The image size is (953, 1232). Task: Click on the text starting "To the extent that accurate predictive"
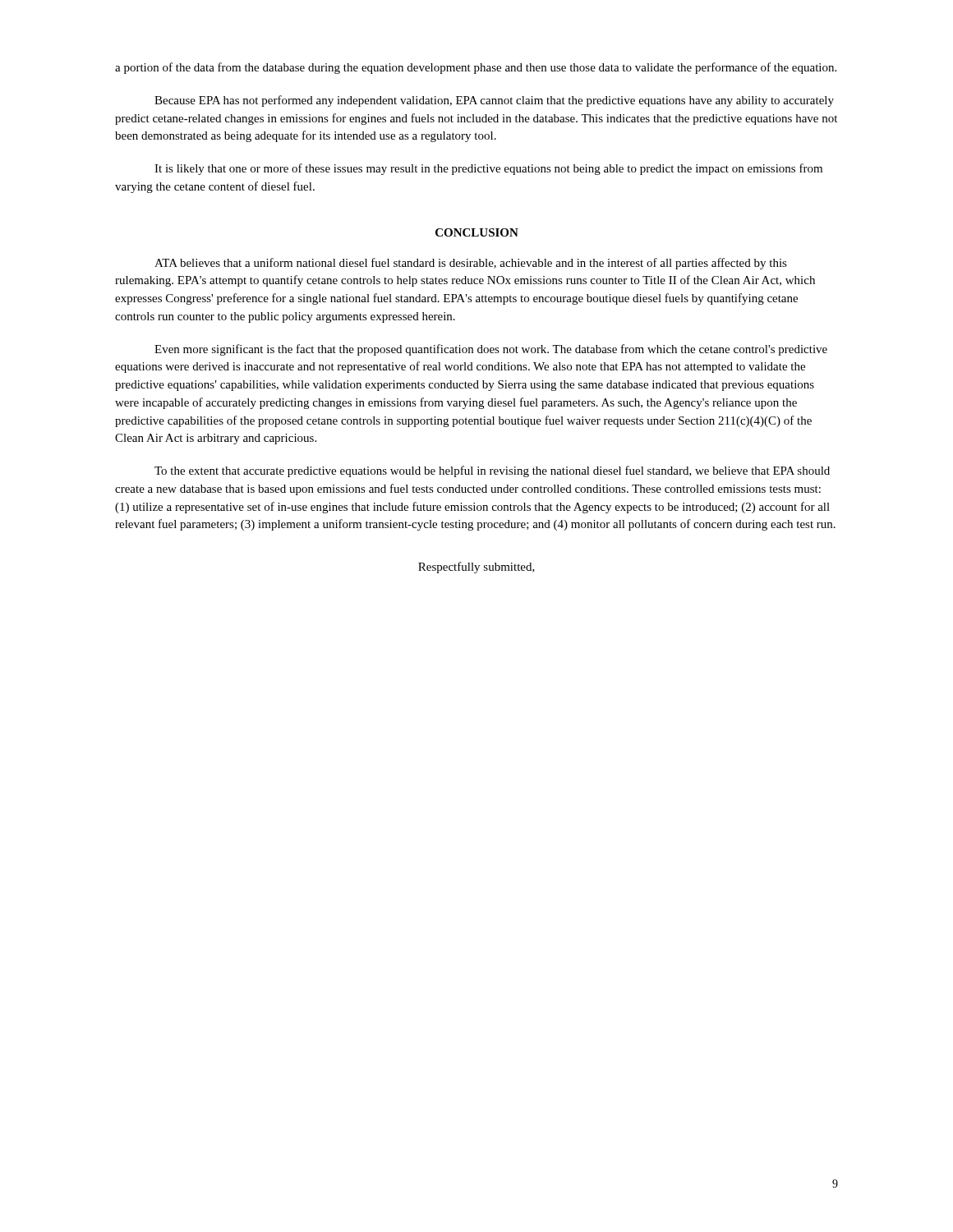475,497
